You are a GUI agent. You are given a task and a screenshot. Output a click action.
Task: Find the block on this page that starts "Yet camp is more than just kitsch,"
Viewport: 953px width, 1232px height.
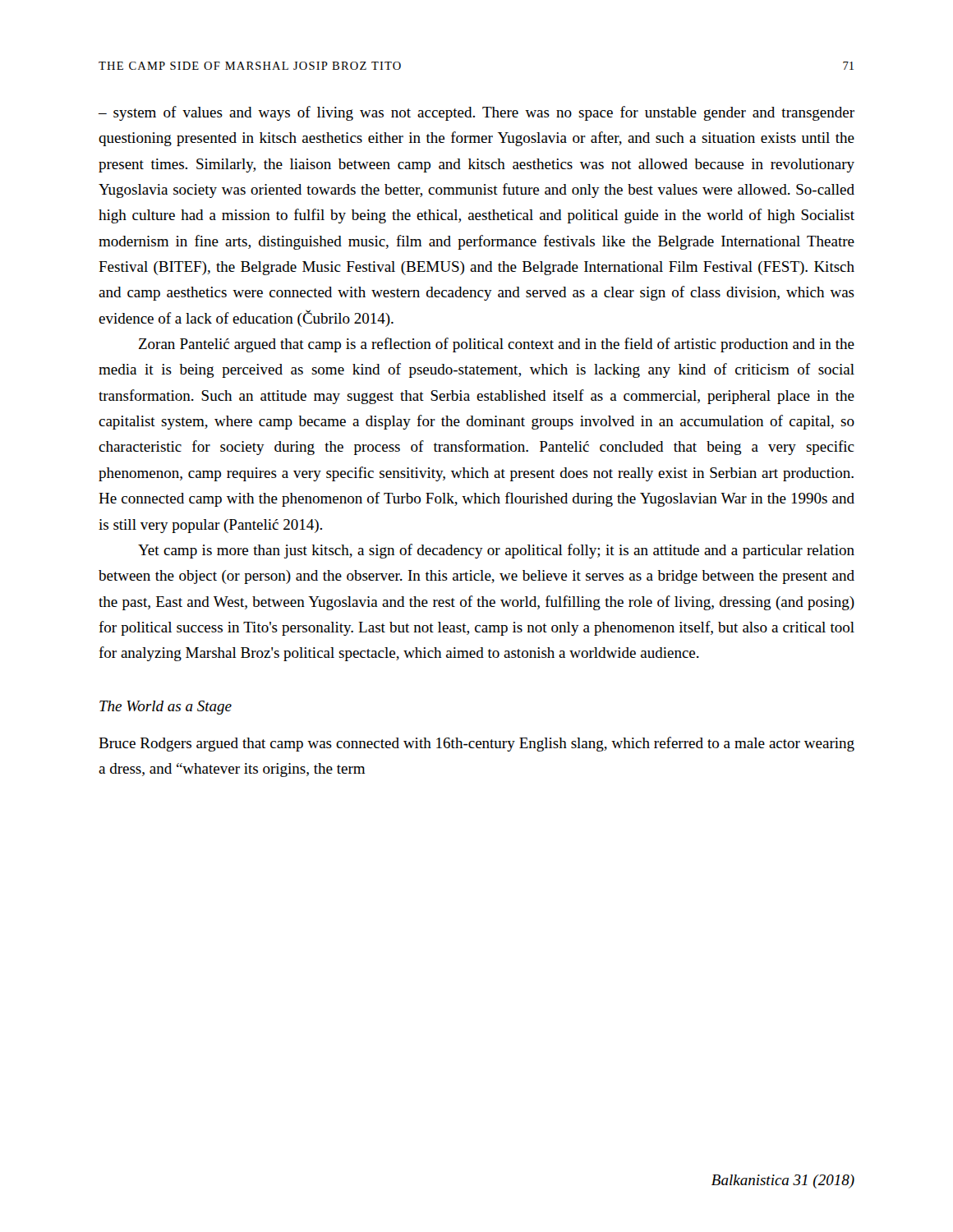pos(476,601)
